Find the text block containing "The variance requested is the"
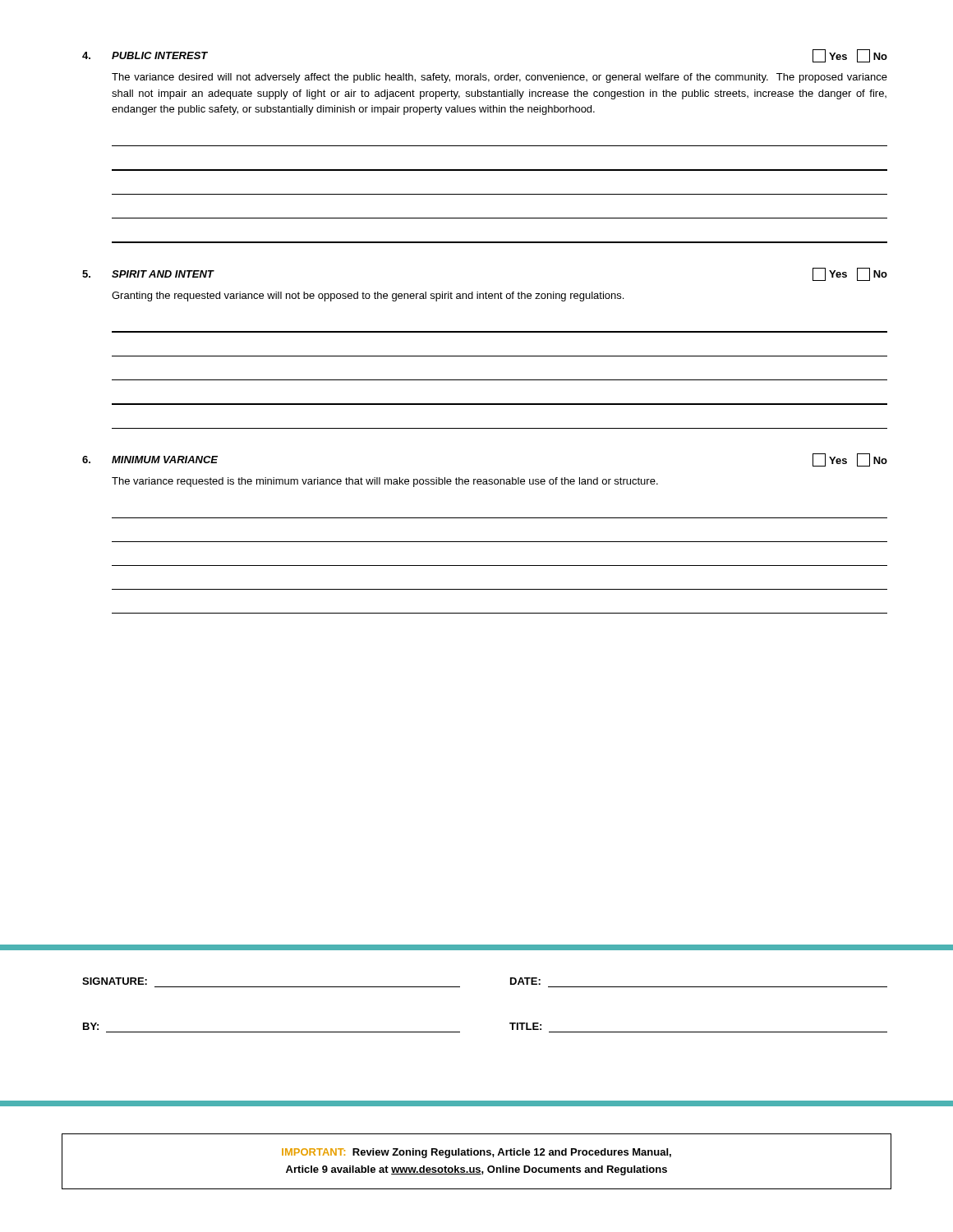Viewport: 953px width, 1232px height. pyautogui.click(x=385, y=481)
